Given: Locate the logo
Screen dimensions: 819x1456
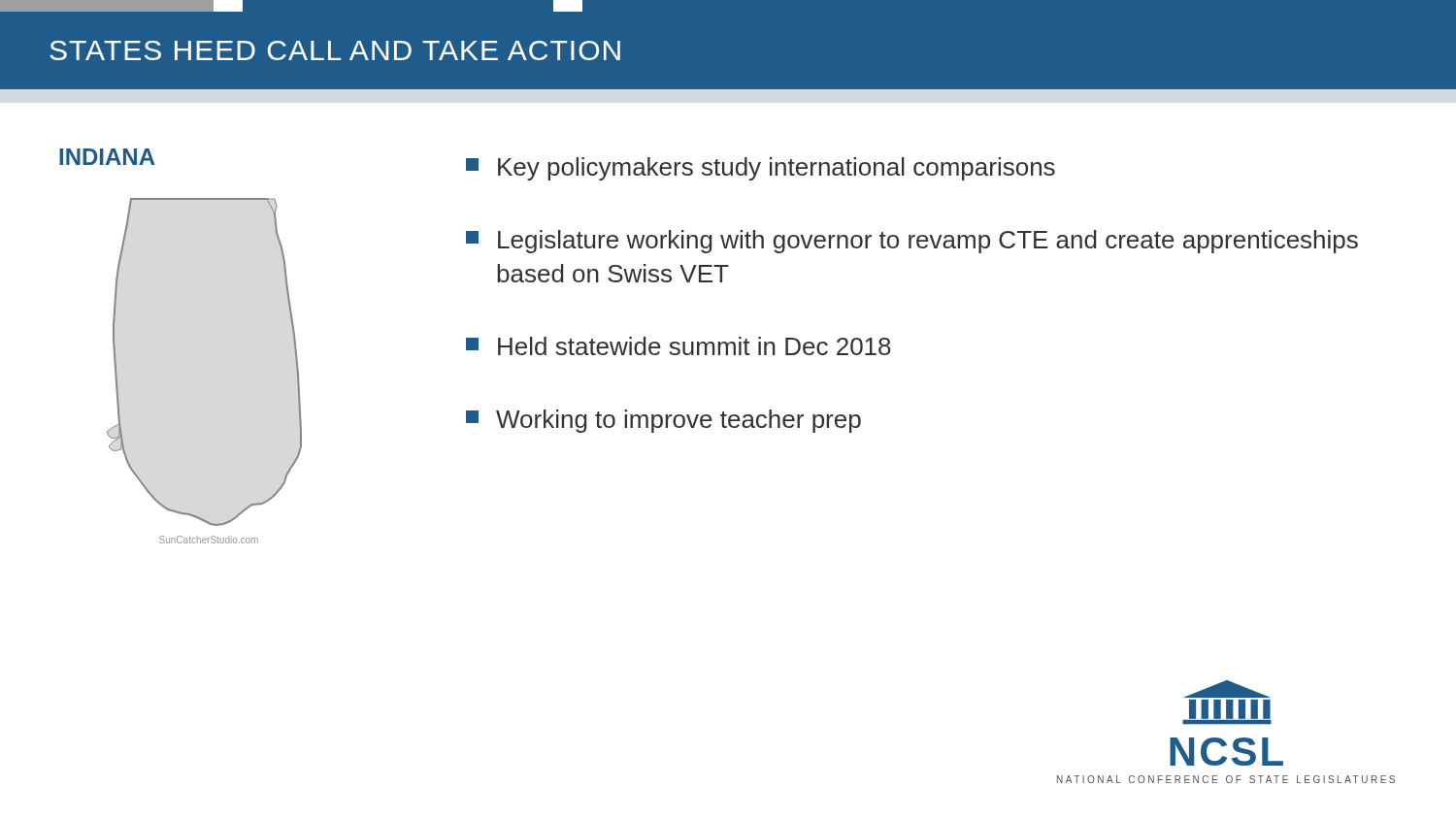Looking at the screenshot, I should (1227, 729).
